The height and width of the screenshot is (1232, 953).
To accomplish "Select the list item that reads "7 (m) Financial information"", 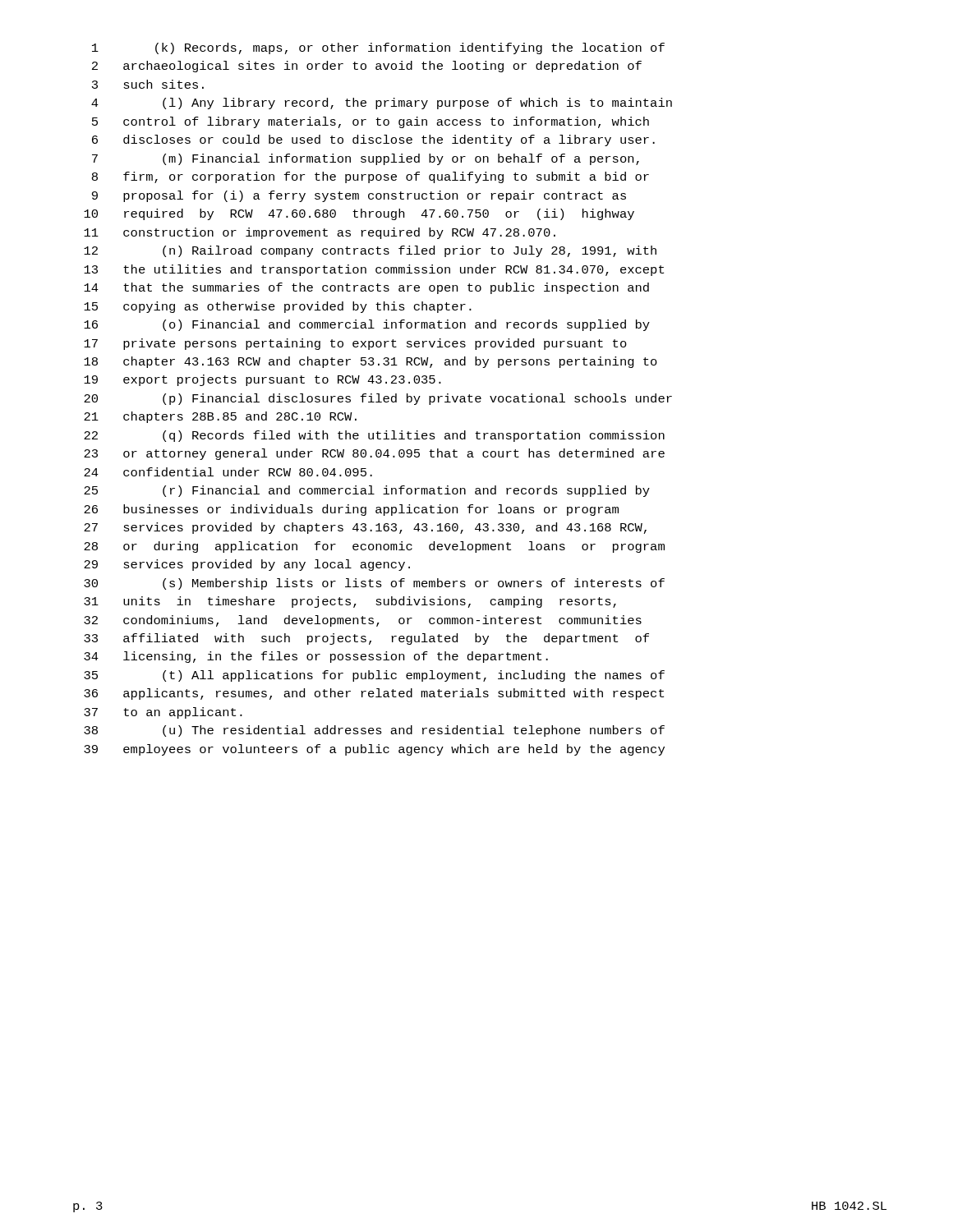I will click(480, 196).
